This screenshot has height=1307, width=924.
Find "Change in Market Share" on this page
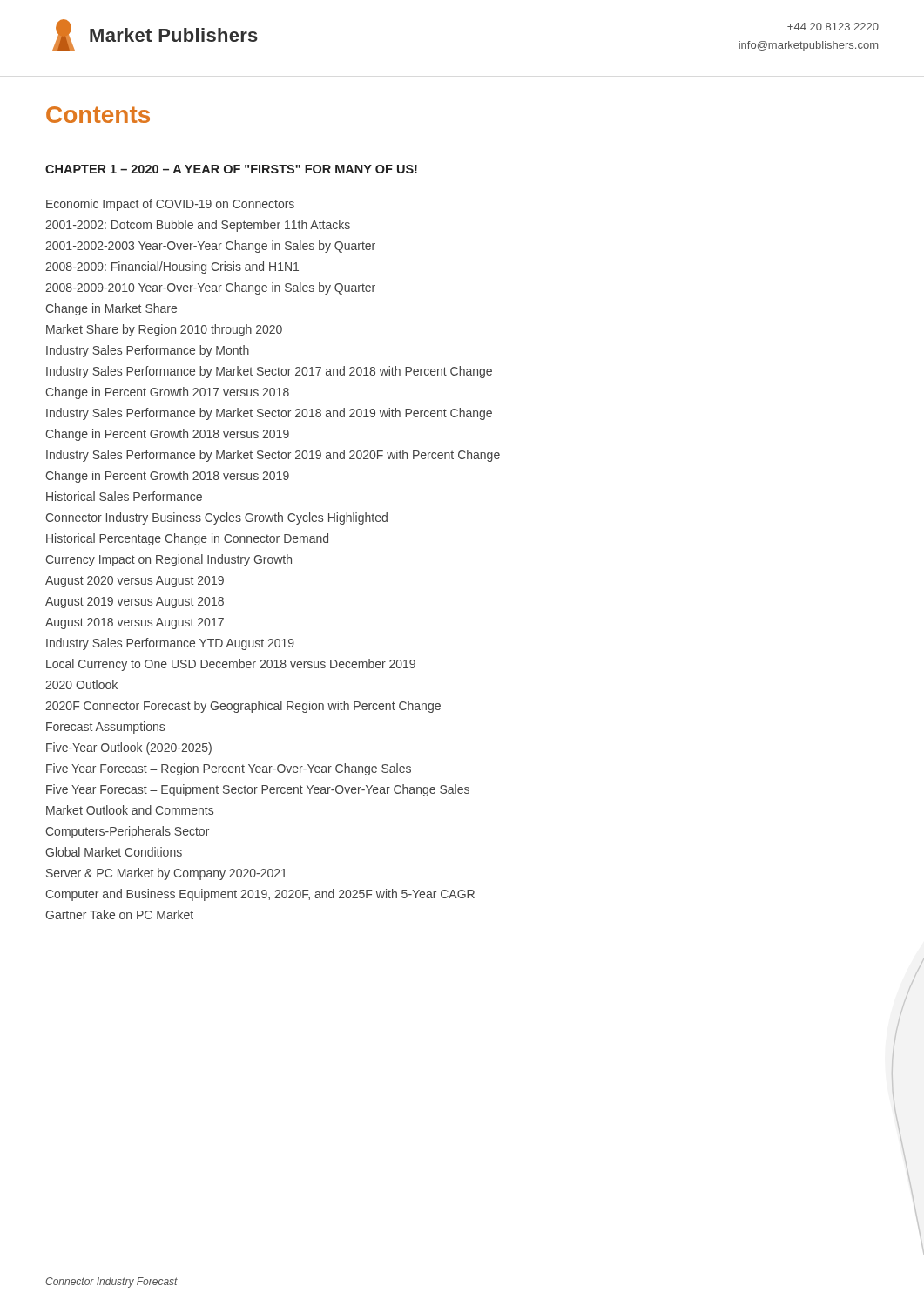tap(111, 308)
